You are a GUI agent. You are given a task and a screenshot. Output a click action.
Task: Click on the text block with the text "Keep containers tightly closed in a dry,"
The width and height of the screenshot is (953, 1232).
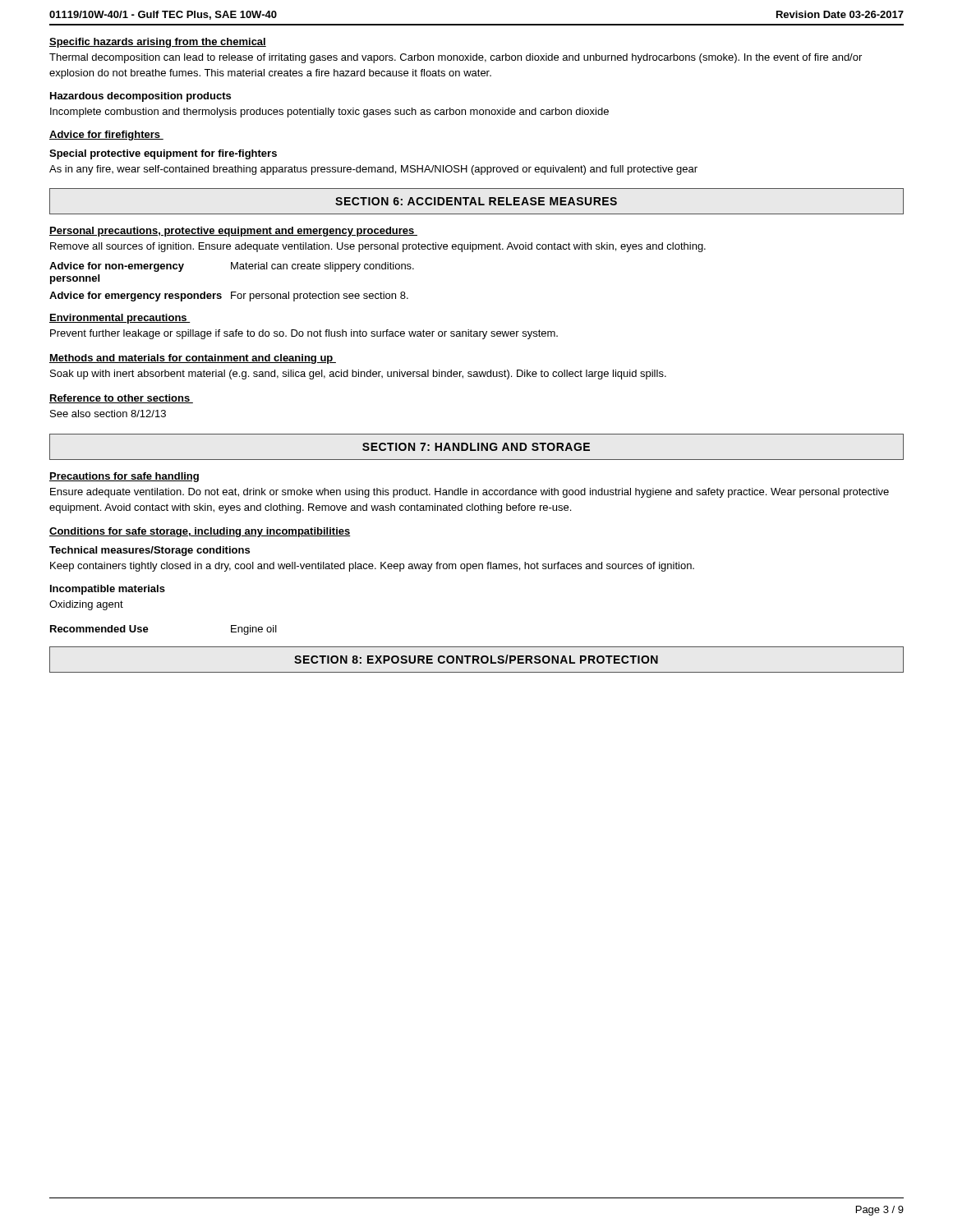click(372, 566)
